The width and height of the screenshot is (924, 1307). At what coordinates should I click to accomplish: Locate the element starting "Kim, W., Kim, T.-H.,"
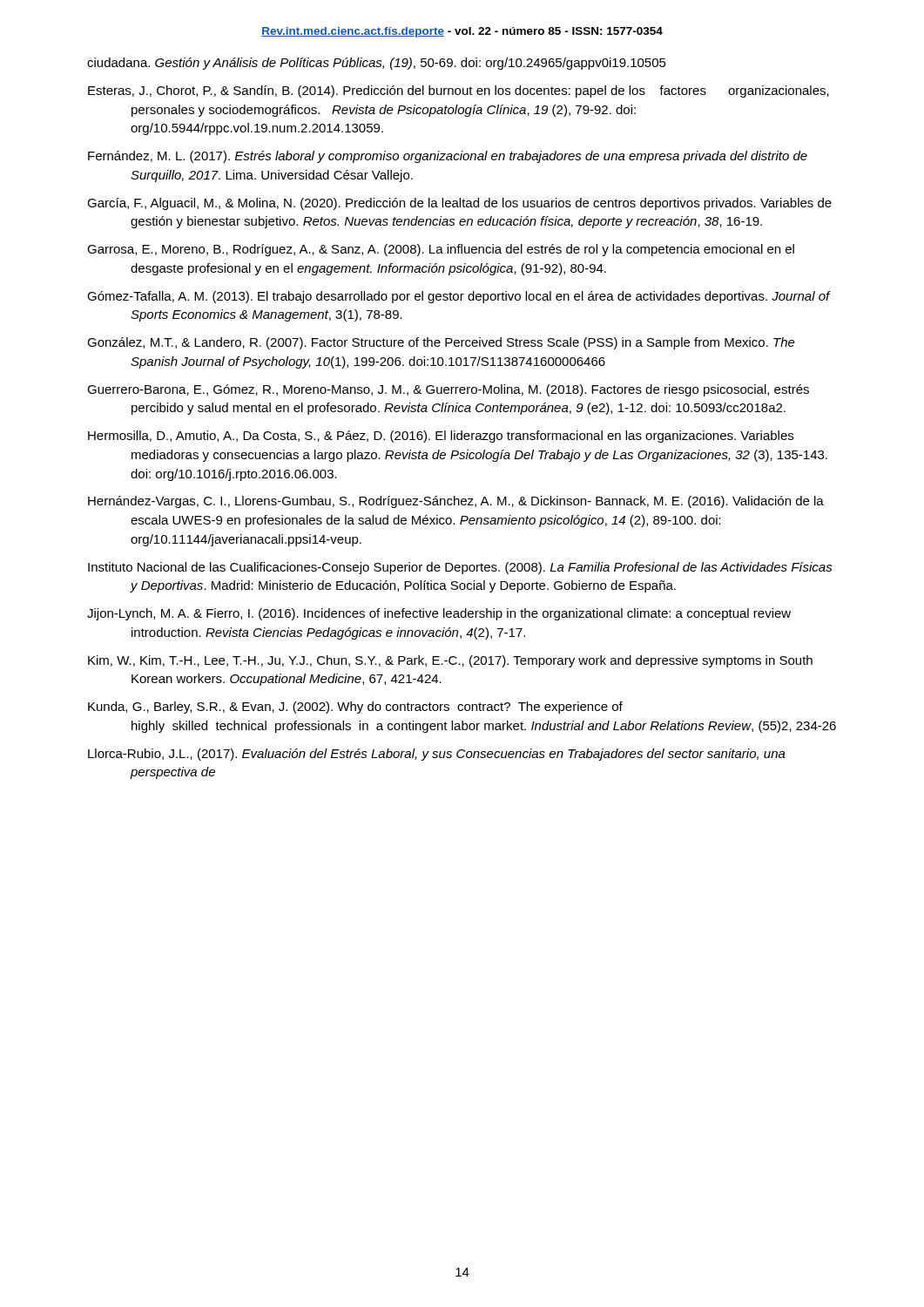[450, 669]
